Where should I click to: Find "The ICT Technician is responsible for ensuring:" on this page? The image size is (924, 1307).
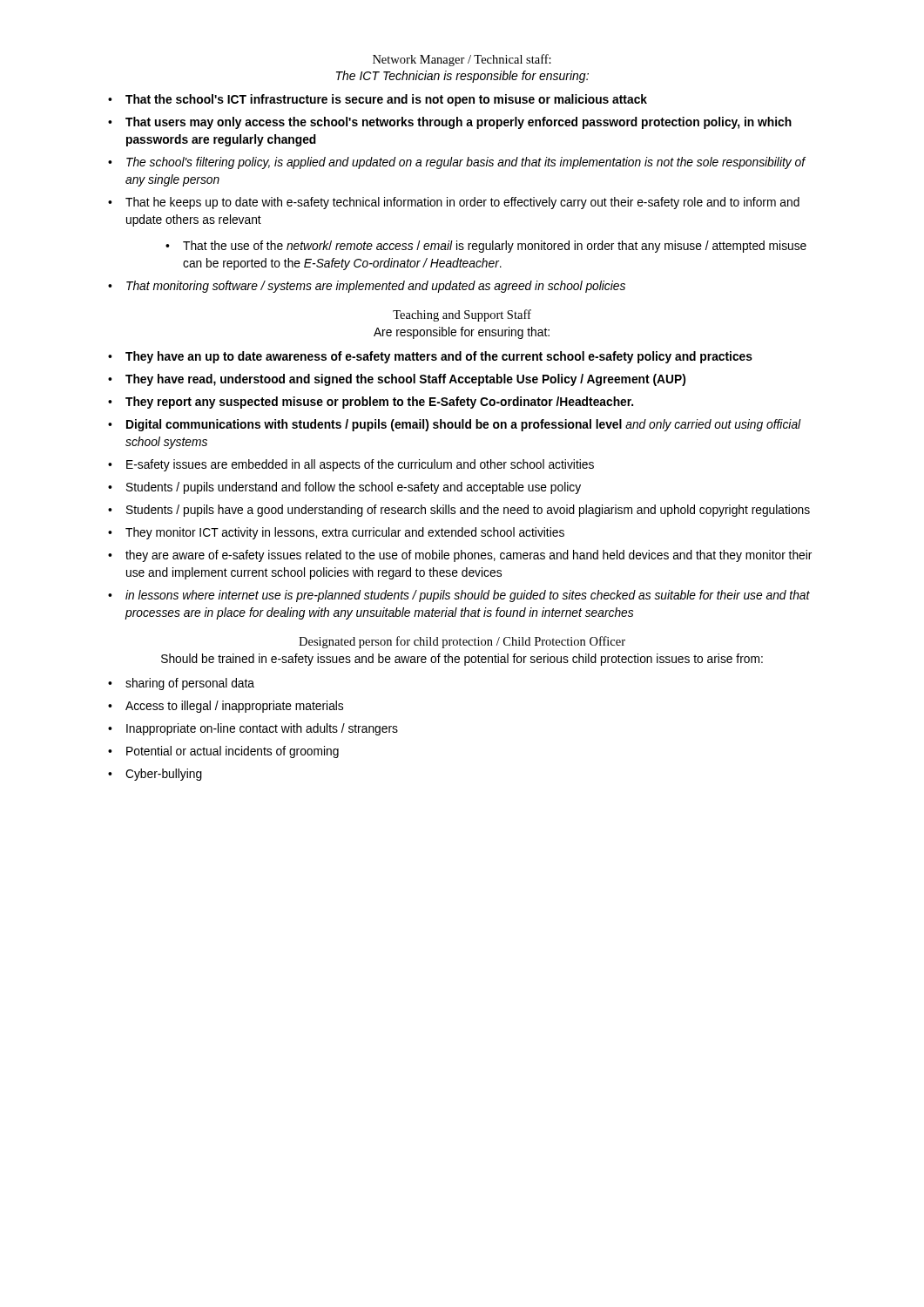(462, 76)
